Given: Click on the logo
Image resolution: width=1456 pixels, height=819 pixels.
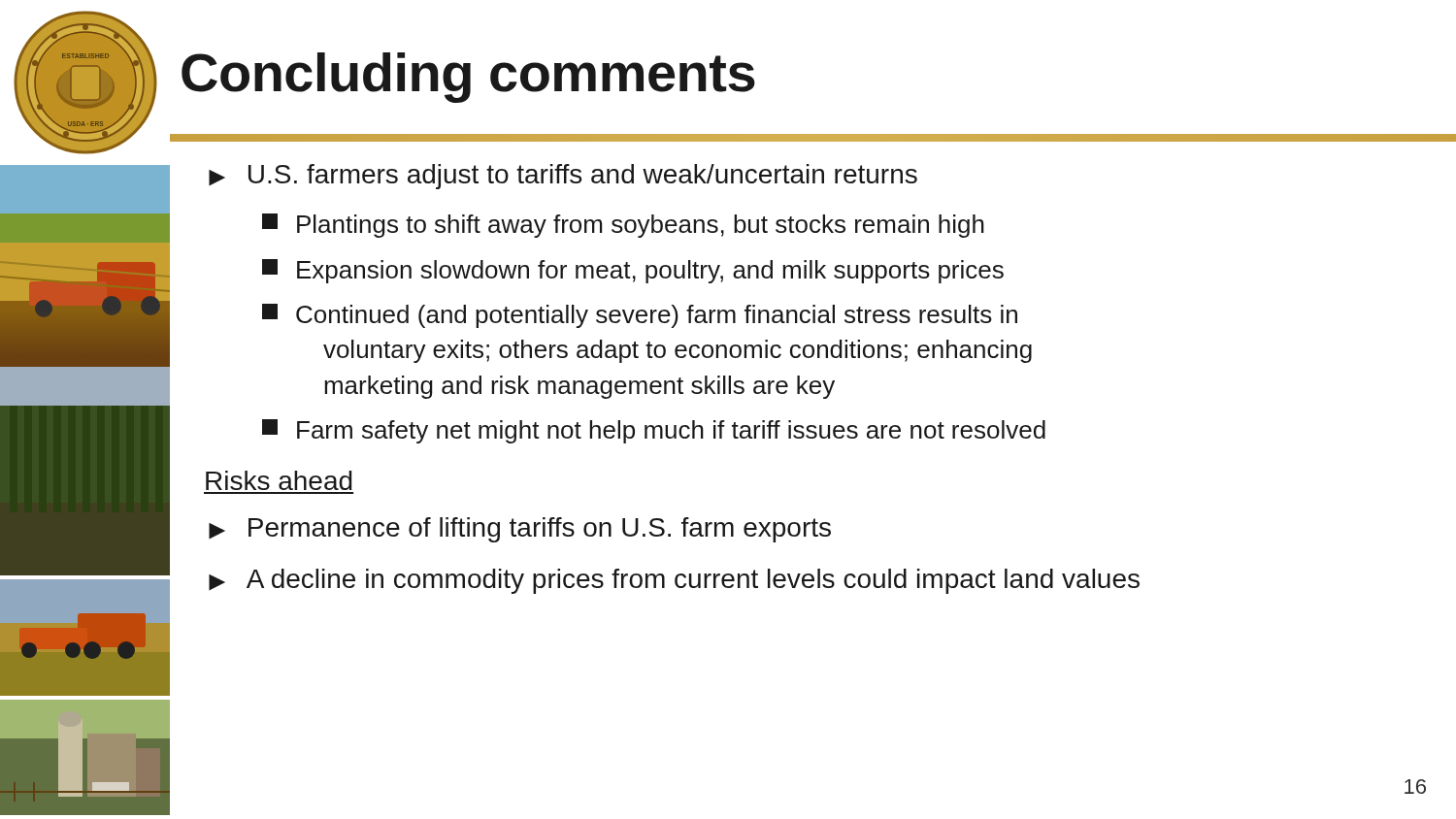Looking at the screenshot, I should point(85,82).
